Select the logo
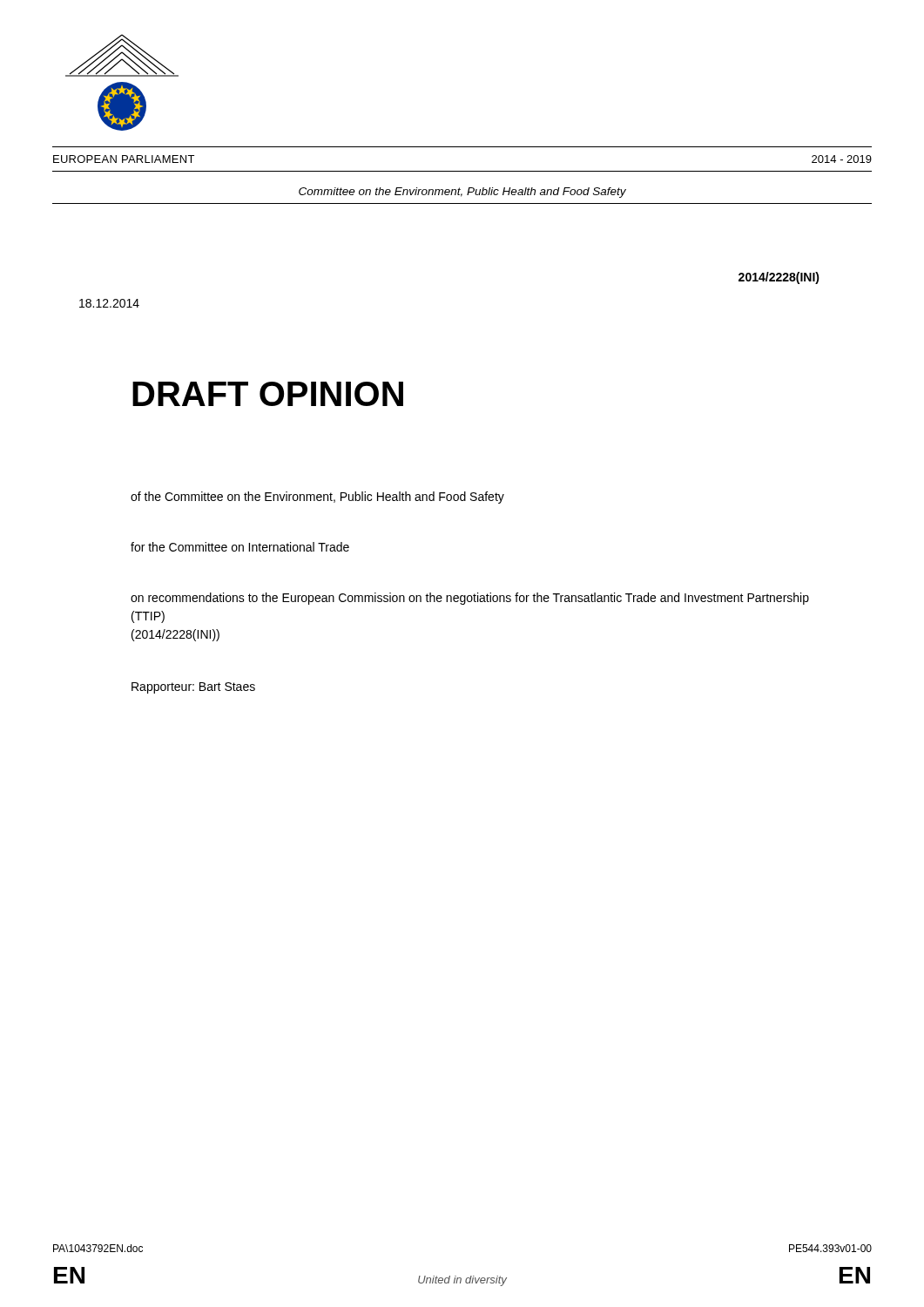924x1307 pixels. coord(131,83)
